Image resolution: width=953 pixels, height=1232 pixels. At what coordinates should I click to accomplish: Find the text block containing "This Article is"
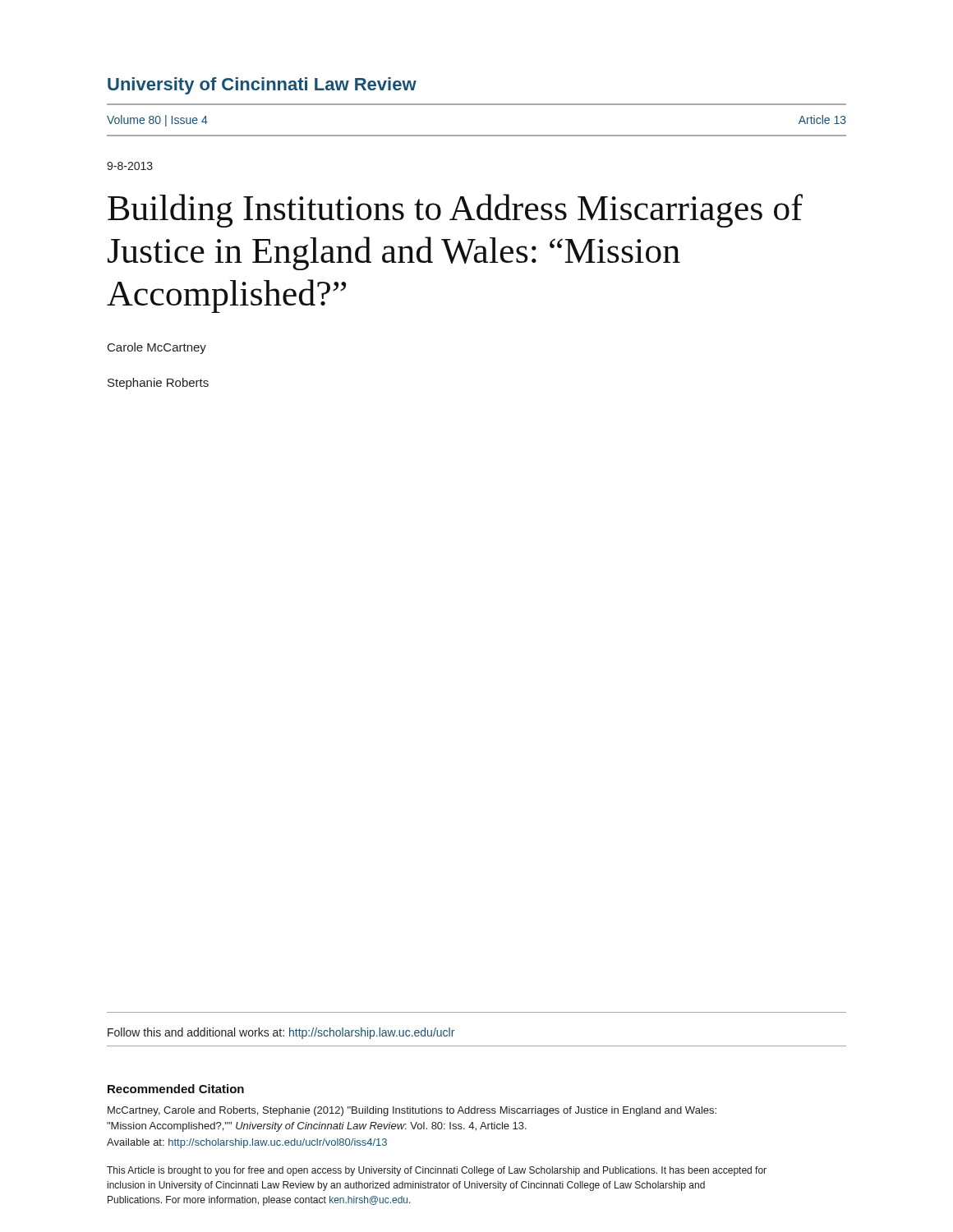pyautogui.click(x=437, y=1185)
